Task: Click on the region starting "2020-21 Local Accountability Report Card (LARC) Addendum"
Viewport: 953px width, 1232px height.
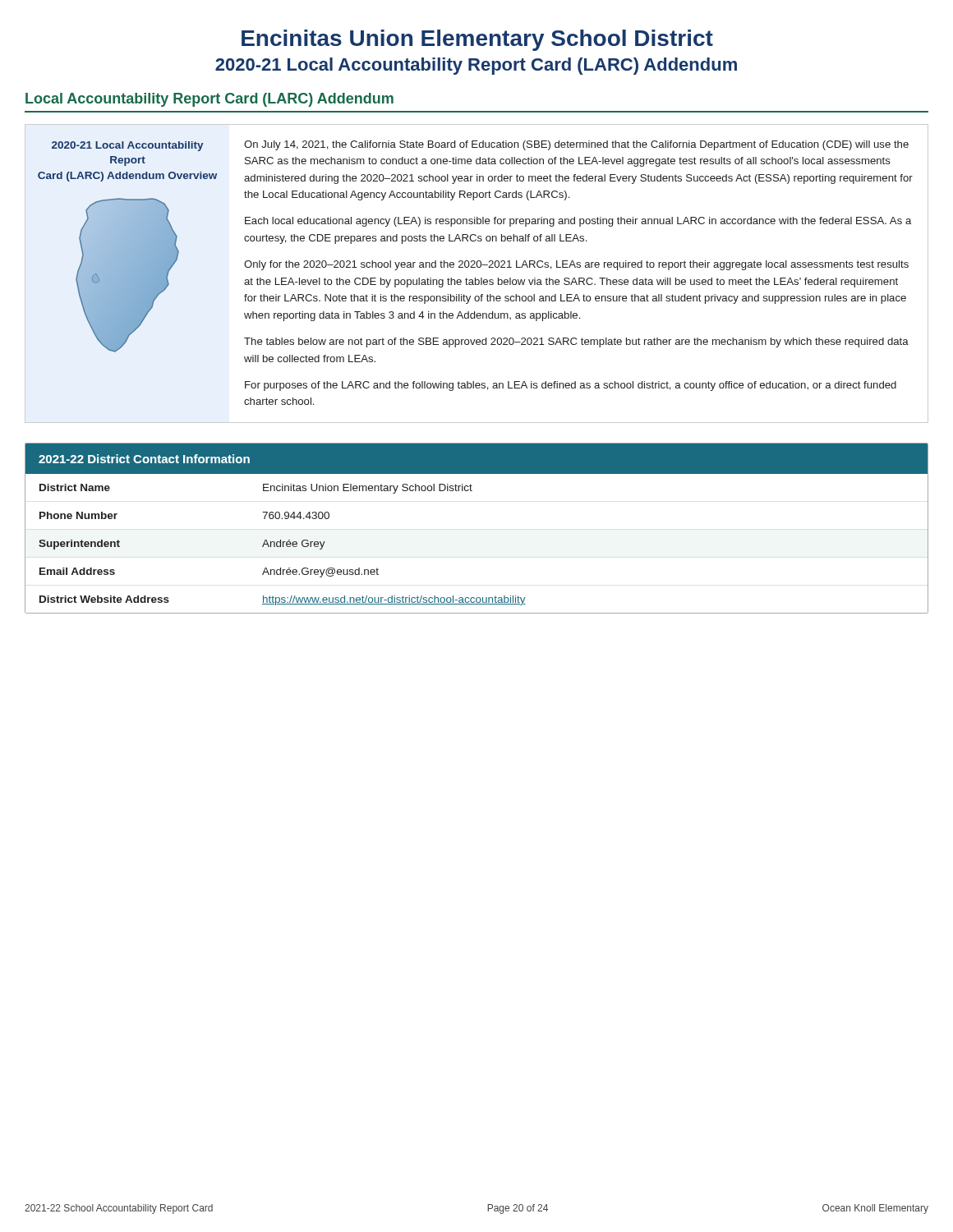Action: click(476, 64)
